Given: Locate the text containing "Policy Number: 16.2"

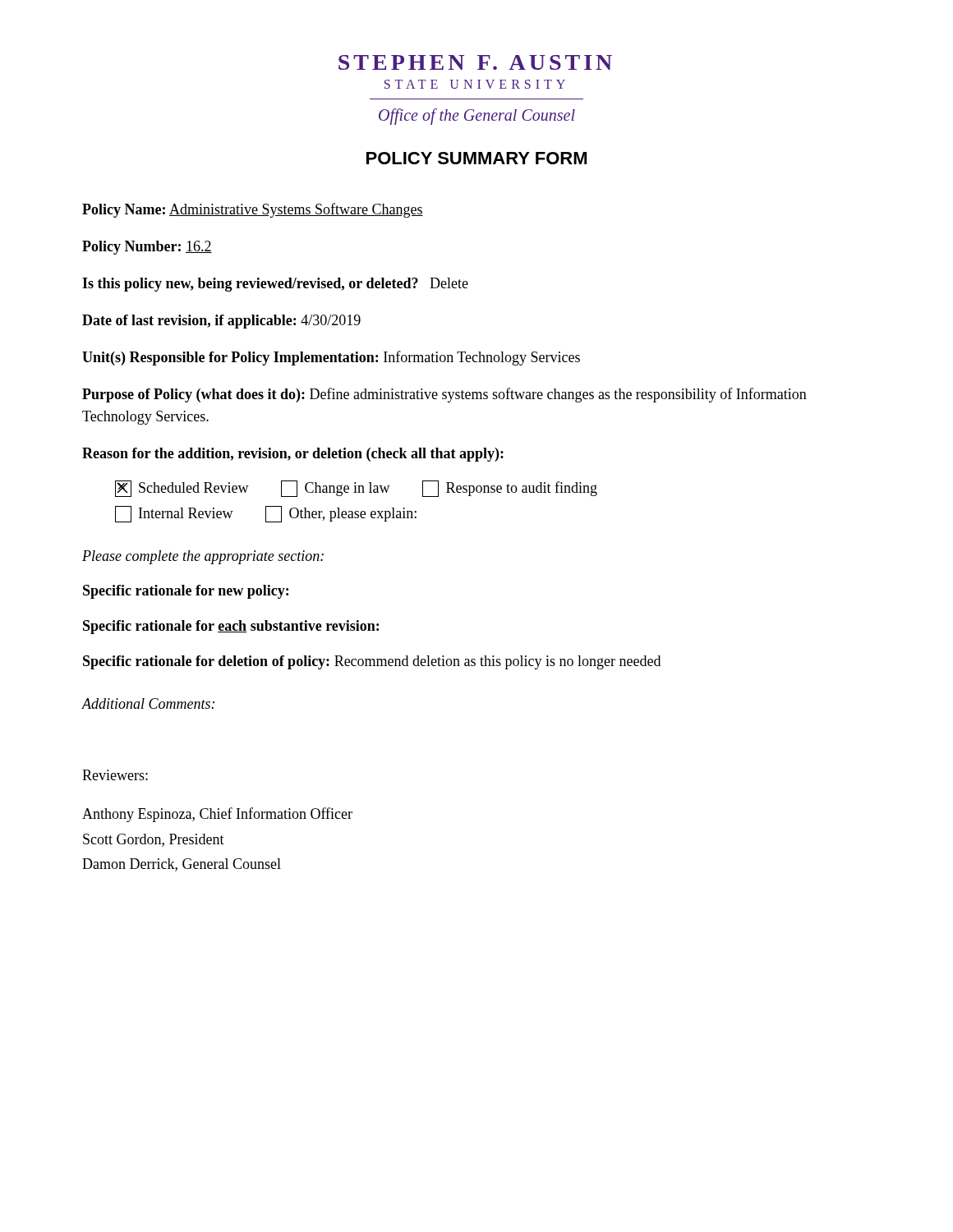Looking at the screenshot, I should point(147,246).
